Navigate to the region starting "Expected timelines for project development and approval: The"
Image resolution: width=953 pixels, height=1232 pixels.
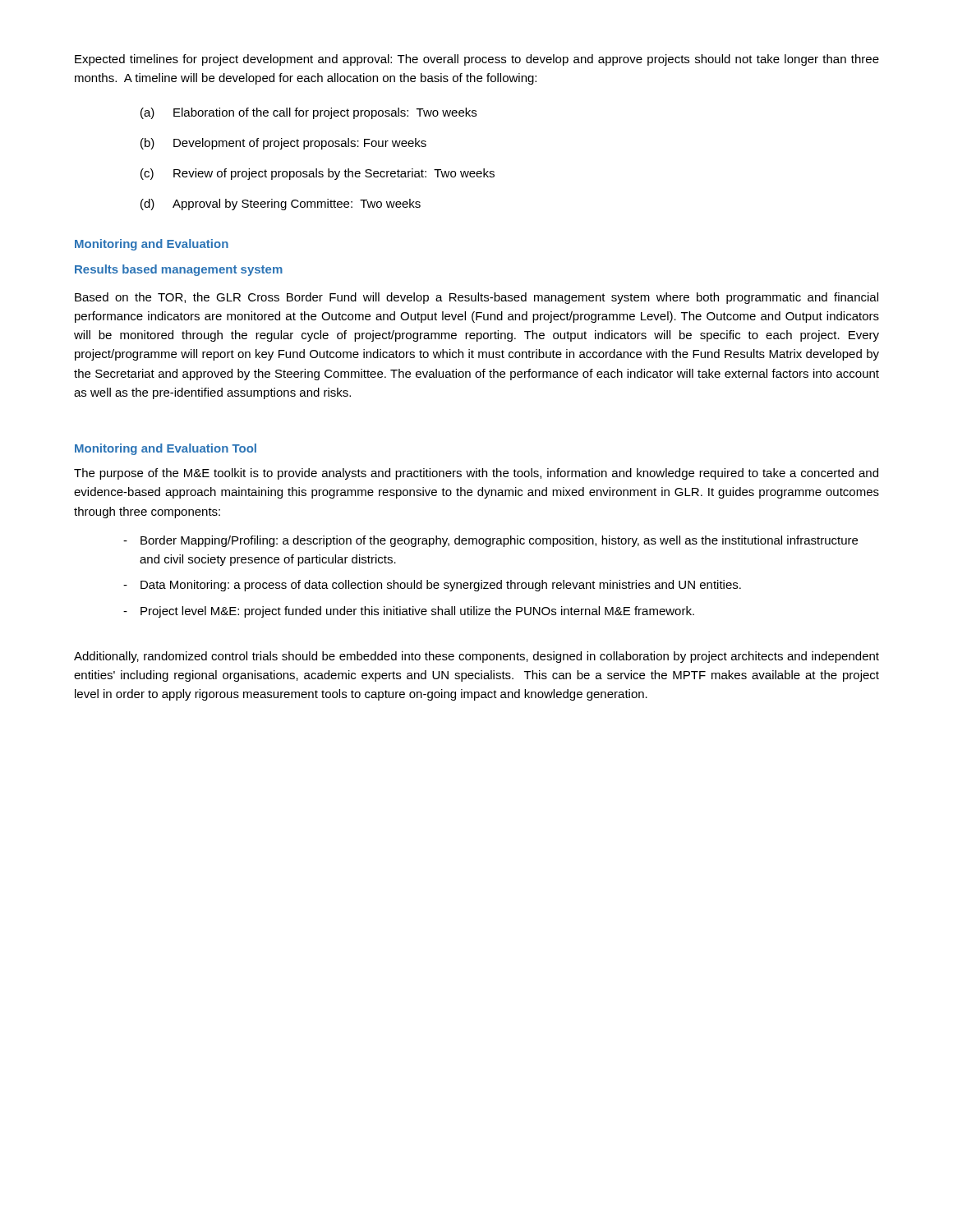pyautogui.click(x=476, y=68)
